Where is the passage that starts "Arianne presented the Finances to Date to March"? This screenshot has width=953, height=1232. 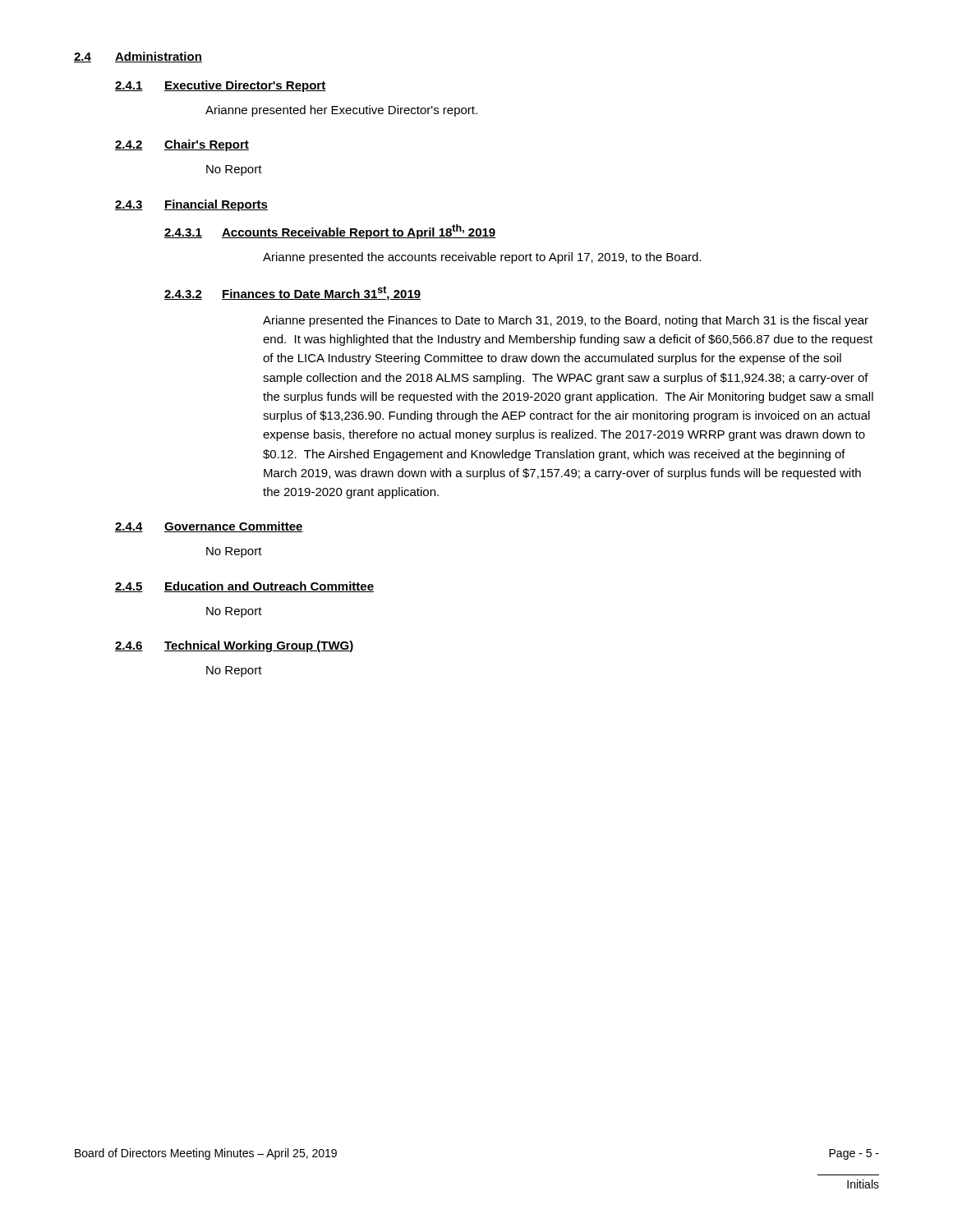click(568, 406)
